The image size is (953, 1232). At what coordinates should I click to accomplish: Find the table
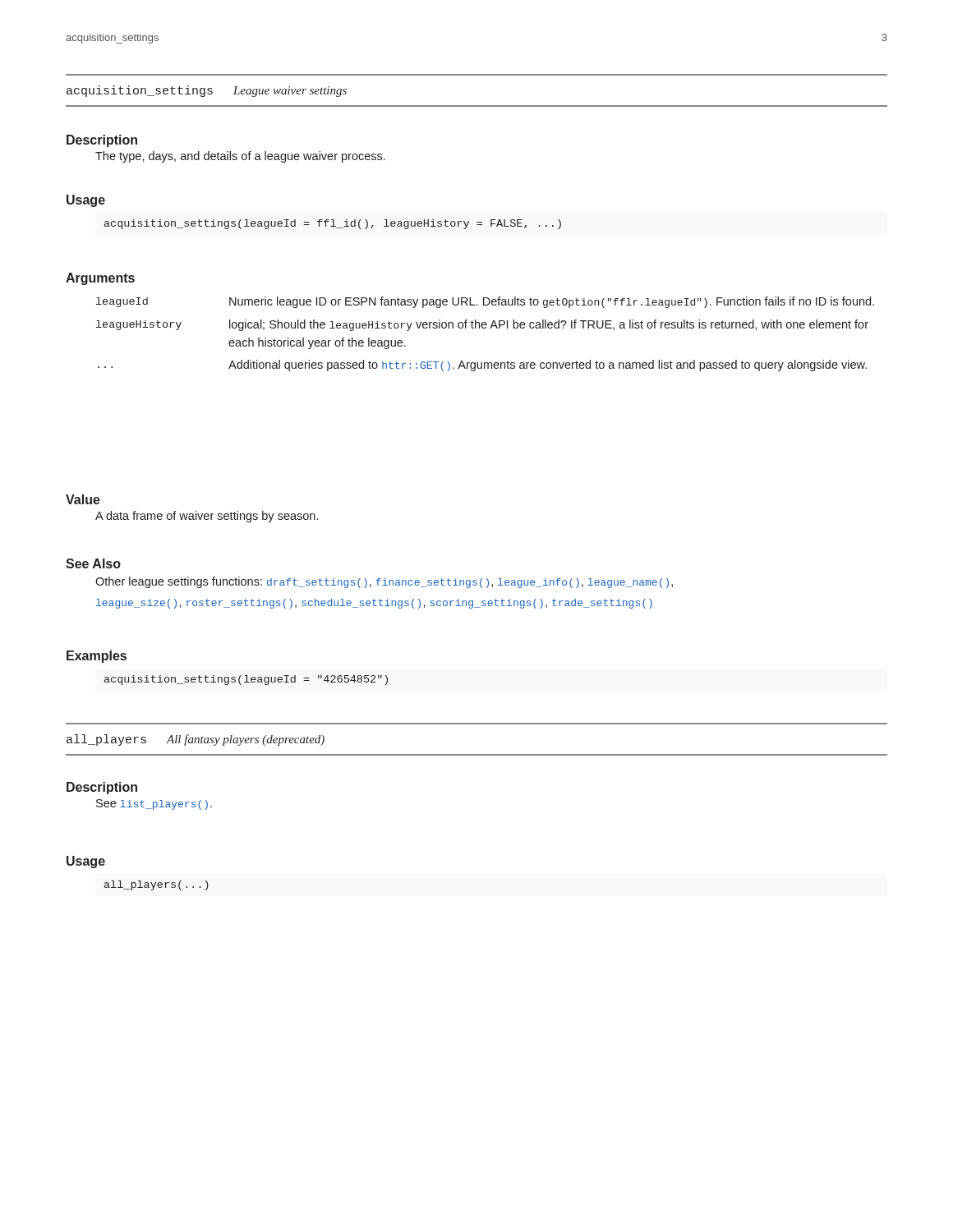pos(476,324)
